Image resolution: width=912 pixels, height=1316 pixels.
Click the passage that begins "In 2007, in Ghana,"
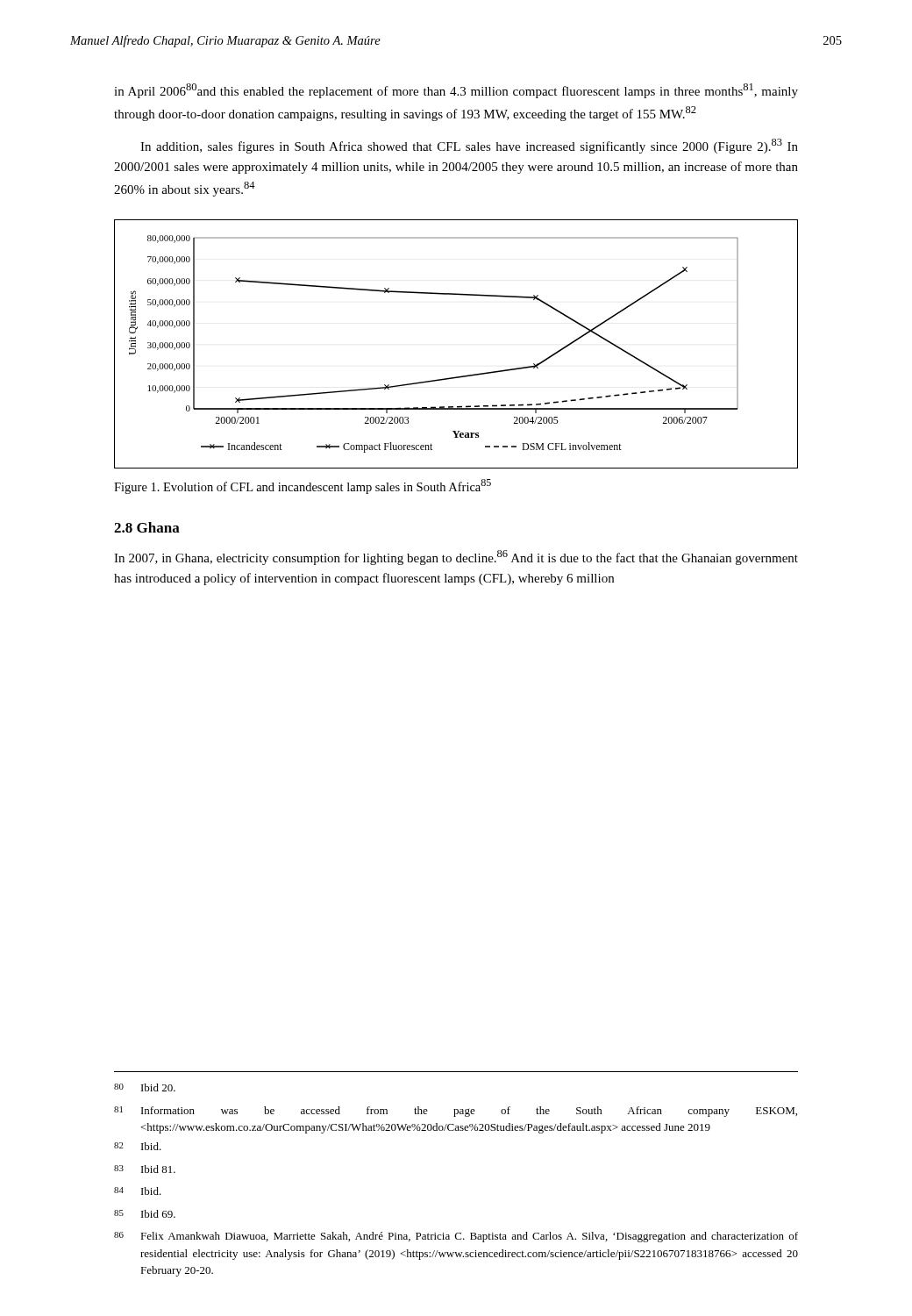click(x=456, y=567)
